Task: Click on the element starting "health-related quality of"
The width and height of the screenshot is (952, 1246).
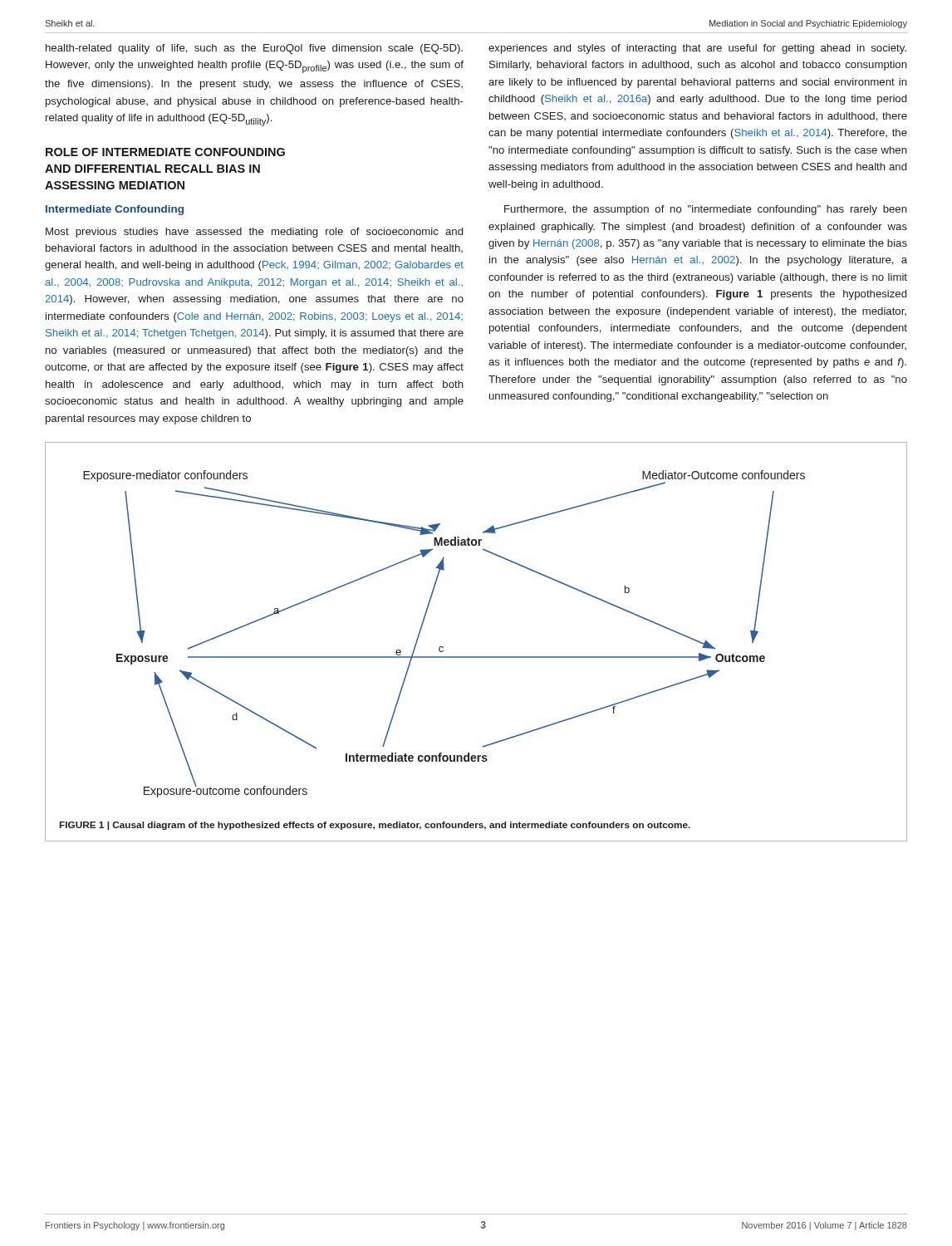Action: [x=254, y=84]
